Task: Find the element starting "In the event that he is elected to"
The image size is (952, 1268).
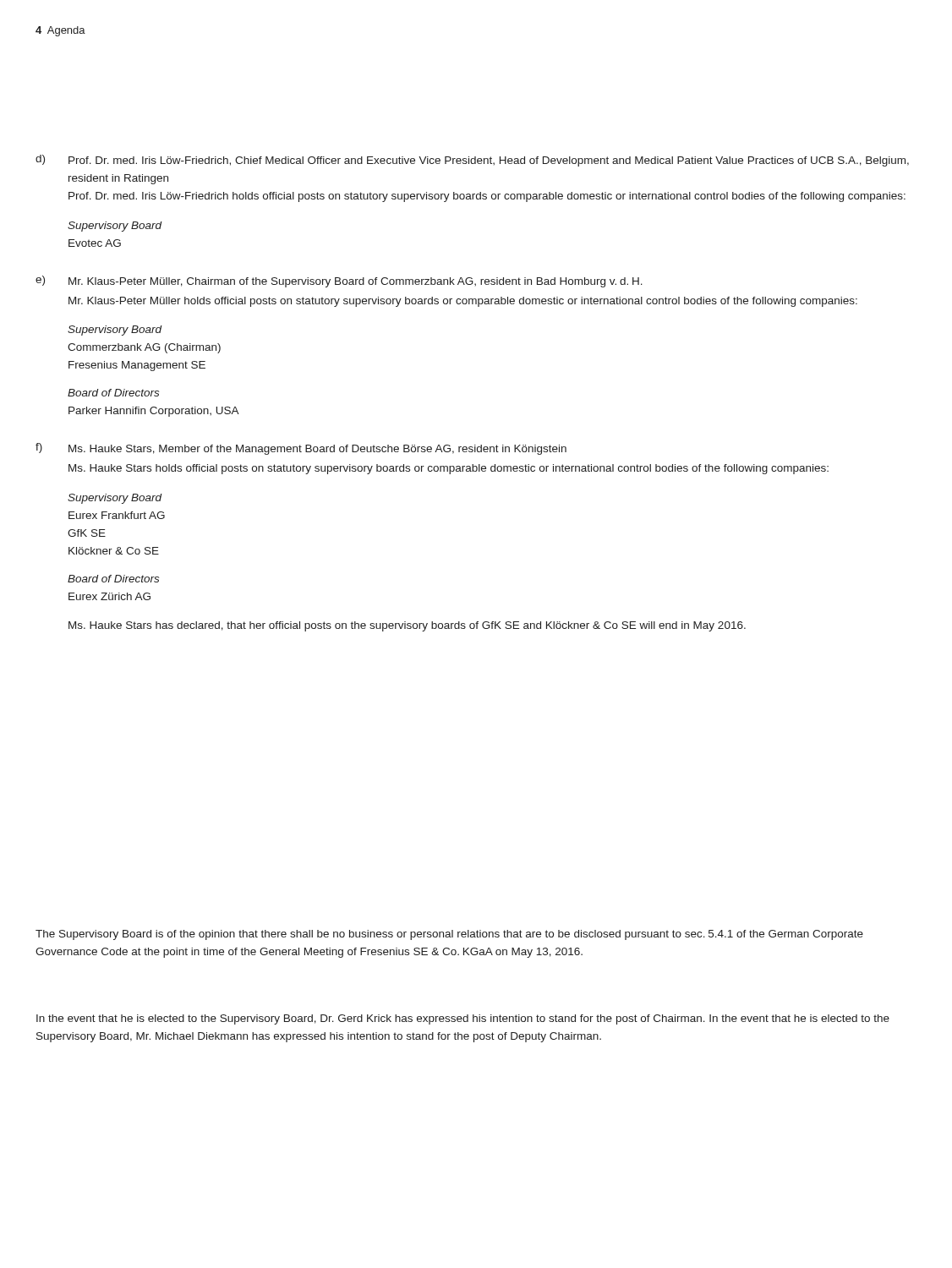Action: (463, 1027)
